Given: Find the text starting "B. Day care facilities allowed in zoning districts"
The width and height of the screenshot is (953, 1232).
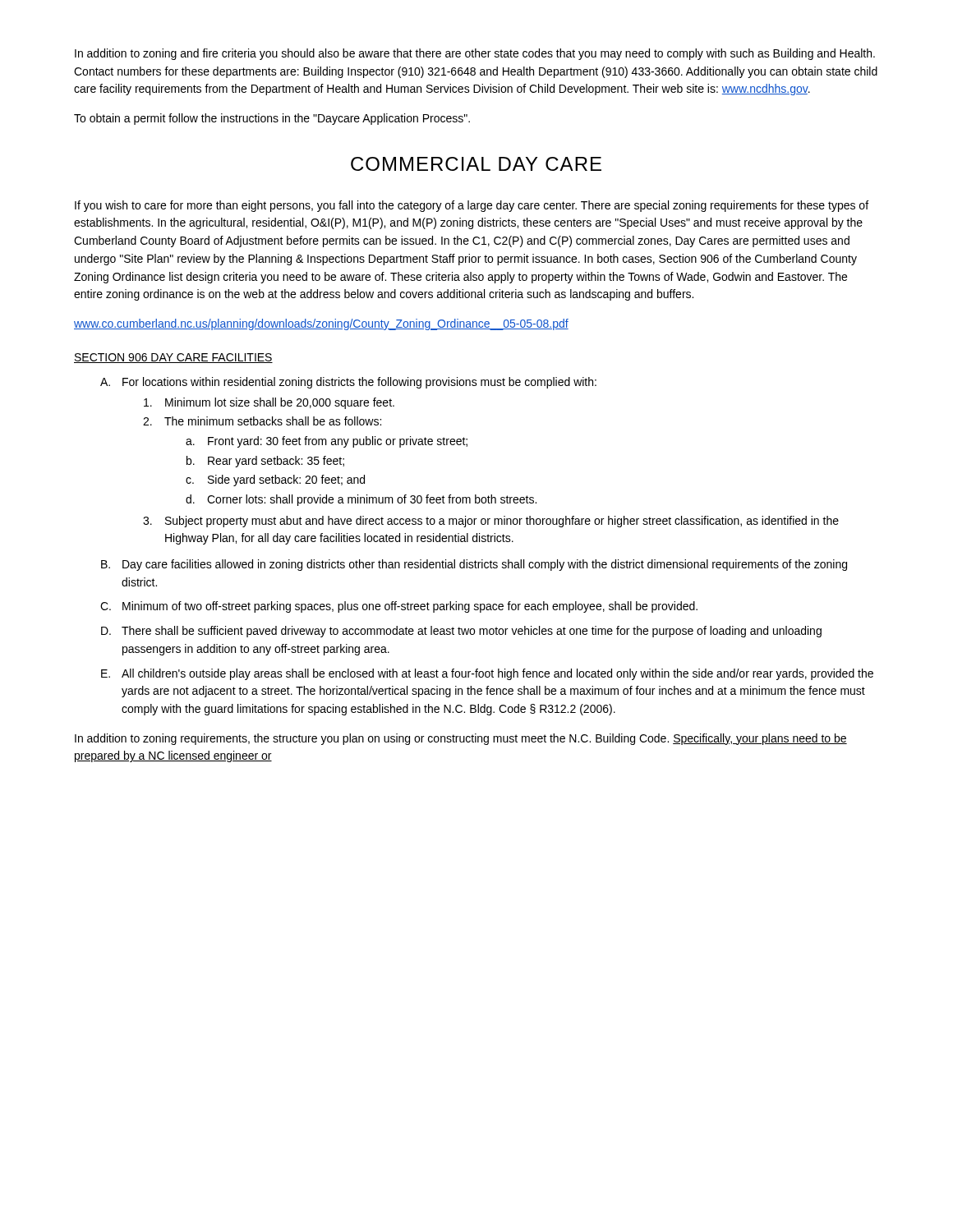Looking at the screenshot, I should [490, 574].
